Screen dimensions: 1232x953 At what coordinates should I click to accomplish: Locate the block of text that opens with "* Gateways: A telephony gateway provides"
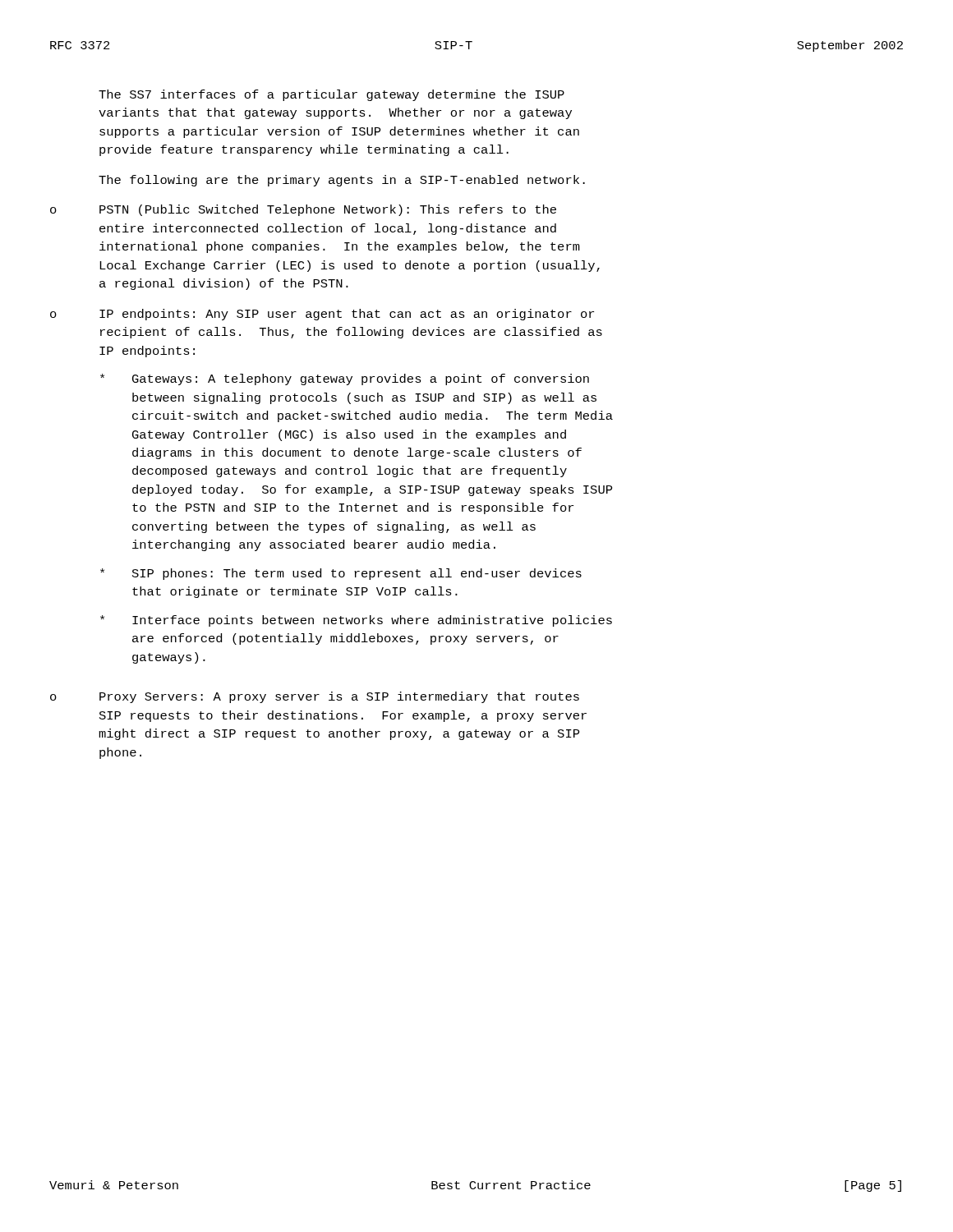point(485,463)
